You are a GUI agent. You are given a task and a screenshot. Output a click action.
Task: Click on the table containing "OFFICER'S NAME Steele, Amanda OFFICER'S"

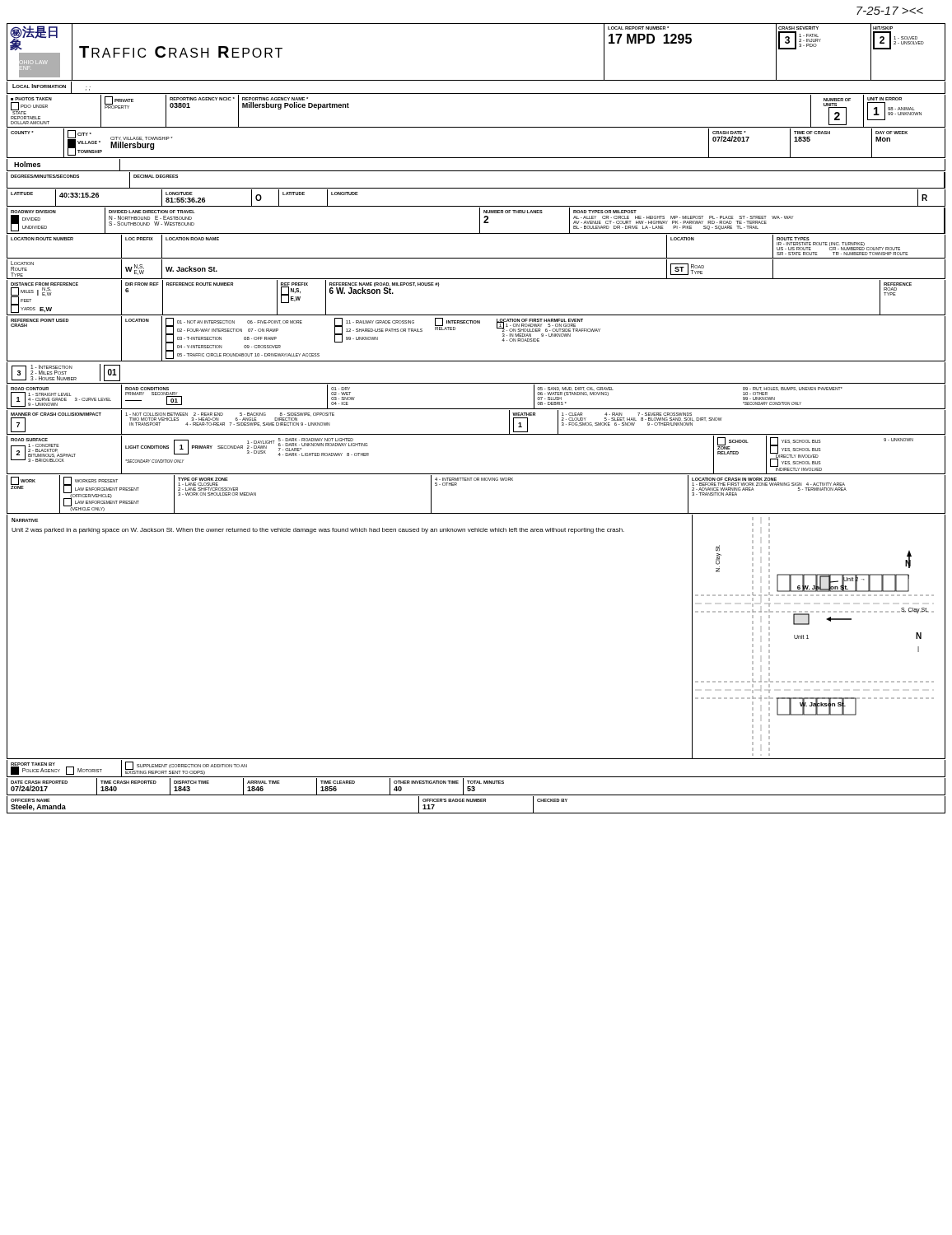pos(476,805)
